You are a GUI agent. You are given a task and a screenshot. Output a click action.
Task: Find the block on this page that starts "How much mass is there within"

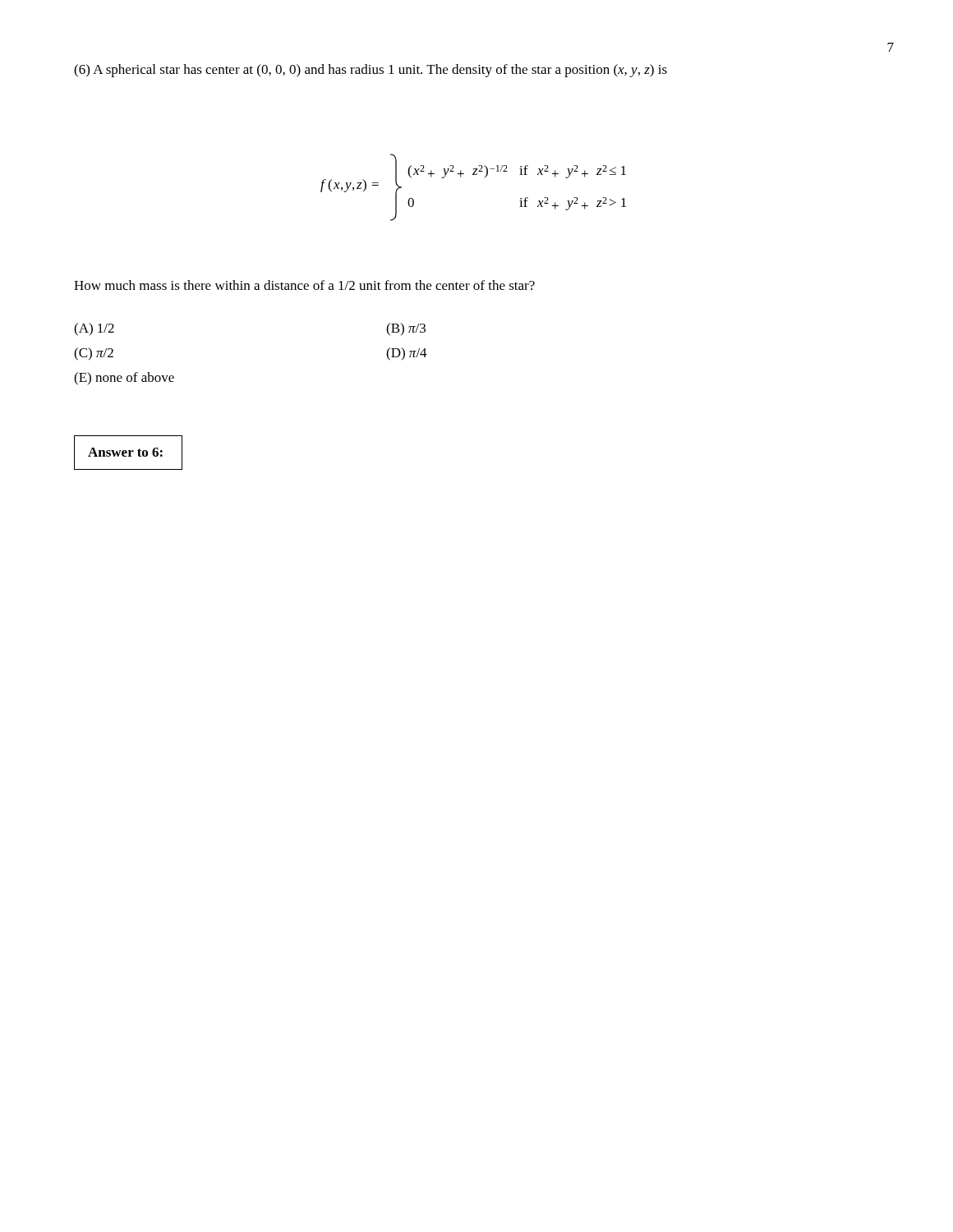click(x=305, y=285)
